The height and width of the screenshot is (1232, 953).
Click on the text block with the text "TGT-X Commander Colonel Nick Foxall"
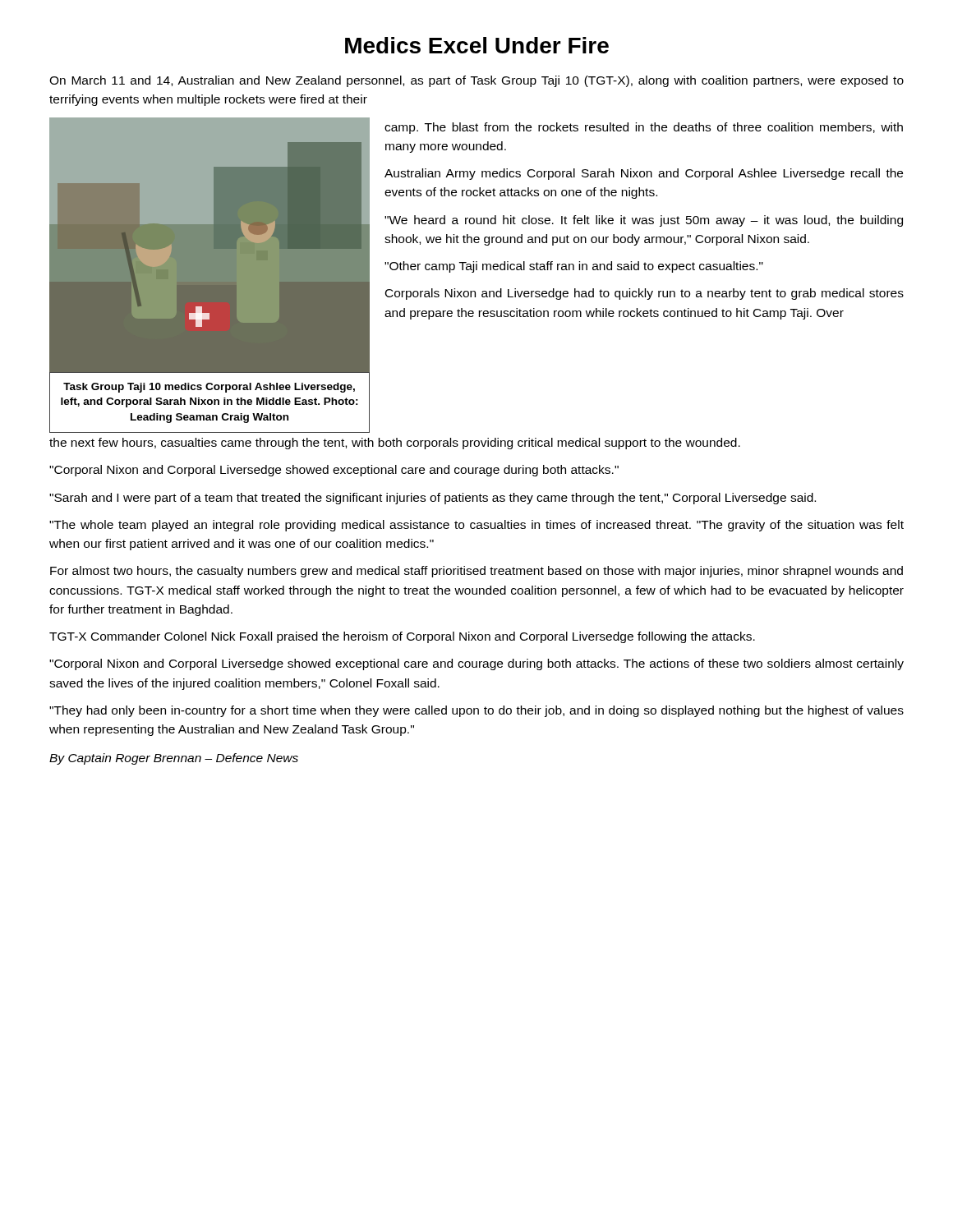click(402, 636)
